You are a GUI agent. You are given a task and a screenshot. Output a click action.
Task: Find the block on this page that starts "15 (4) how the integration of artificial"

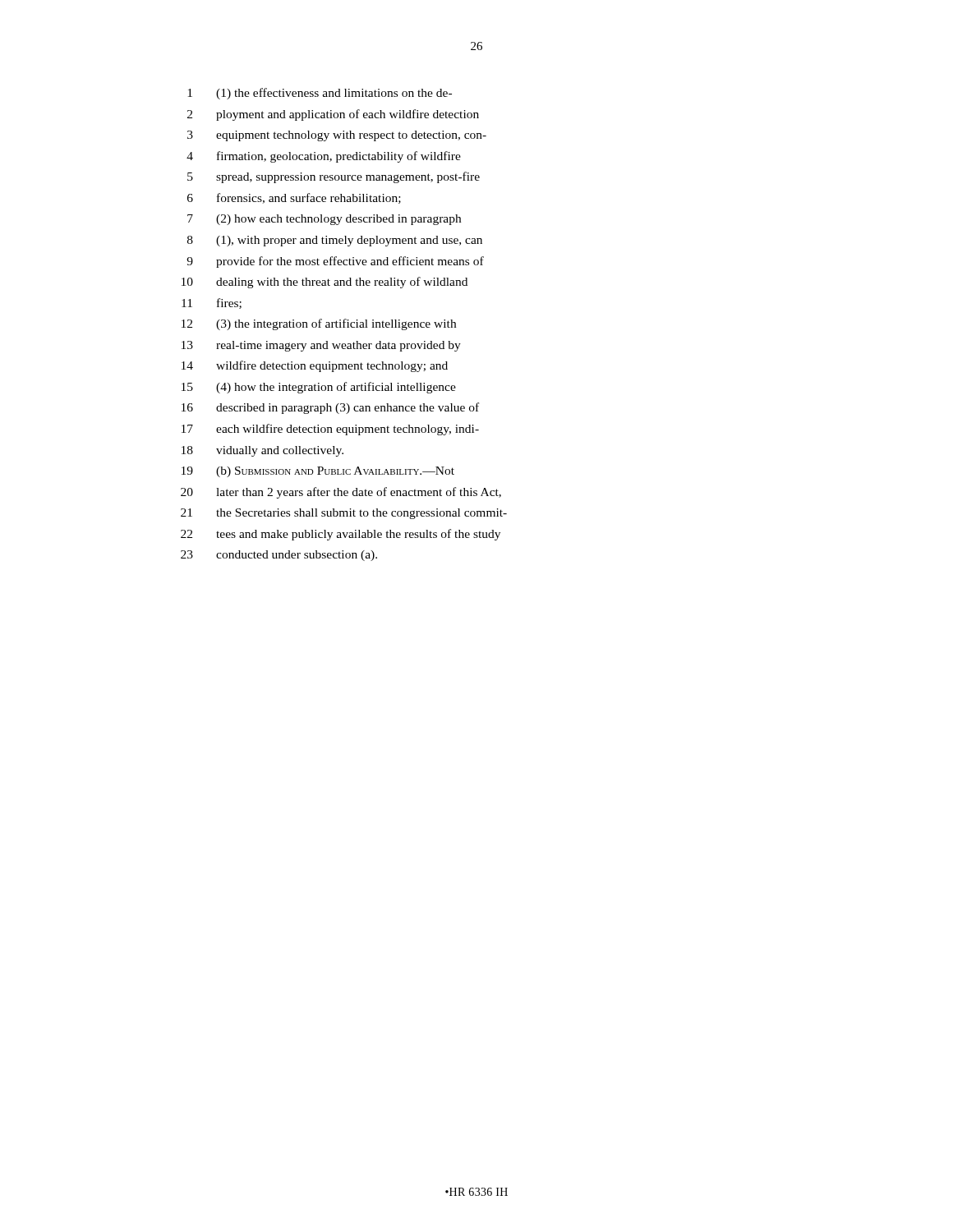[x=319, y=388]
